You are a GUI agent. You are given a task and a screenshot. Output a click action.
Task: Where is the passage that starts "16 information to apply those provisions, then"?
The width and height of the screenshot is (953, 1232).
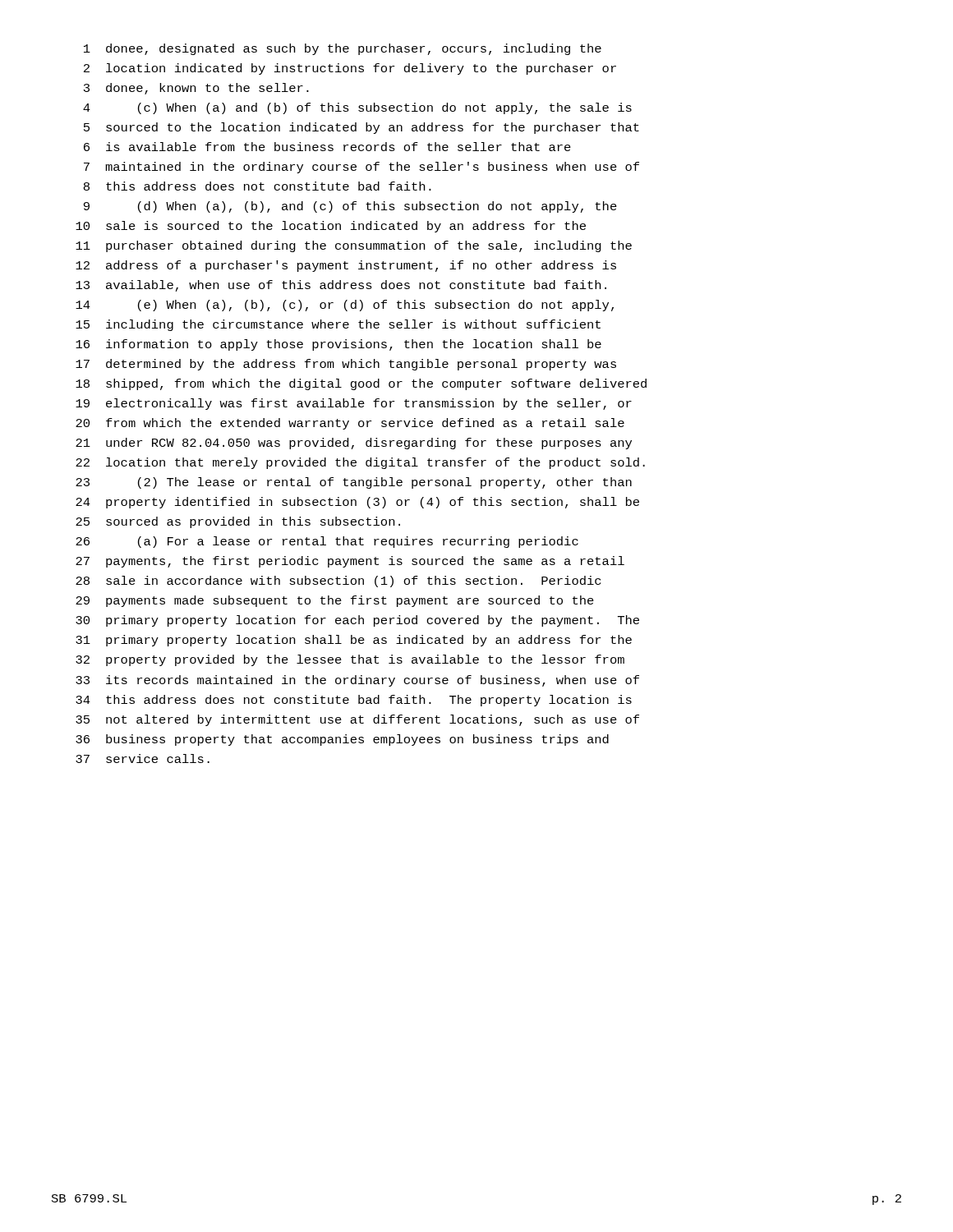coord(326,345)
